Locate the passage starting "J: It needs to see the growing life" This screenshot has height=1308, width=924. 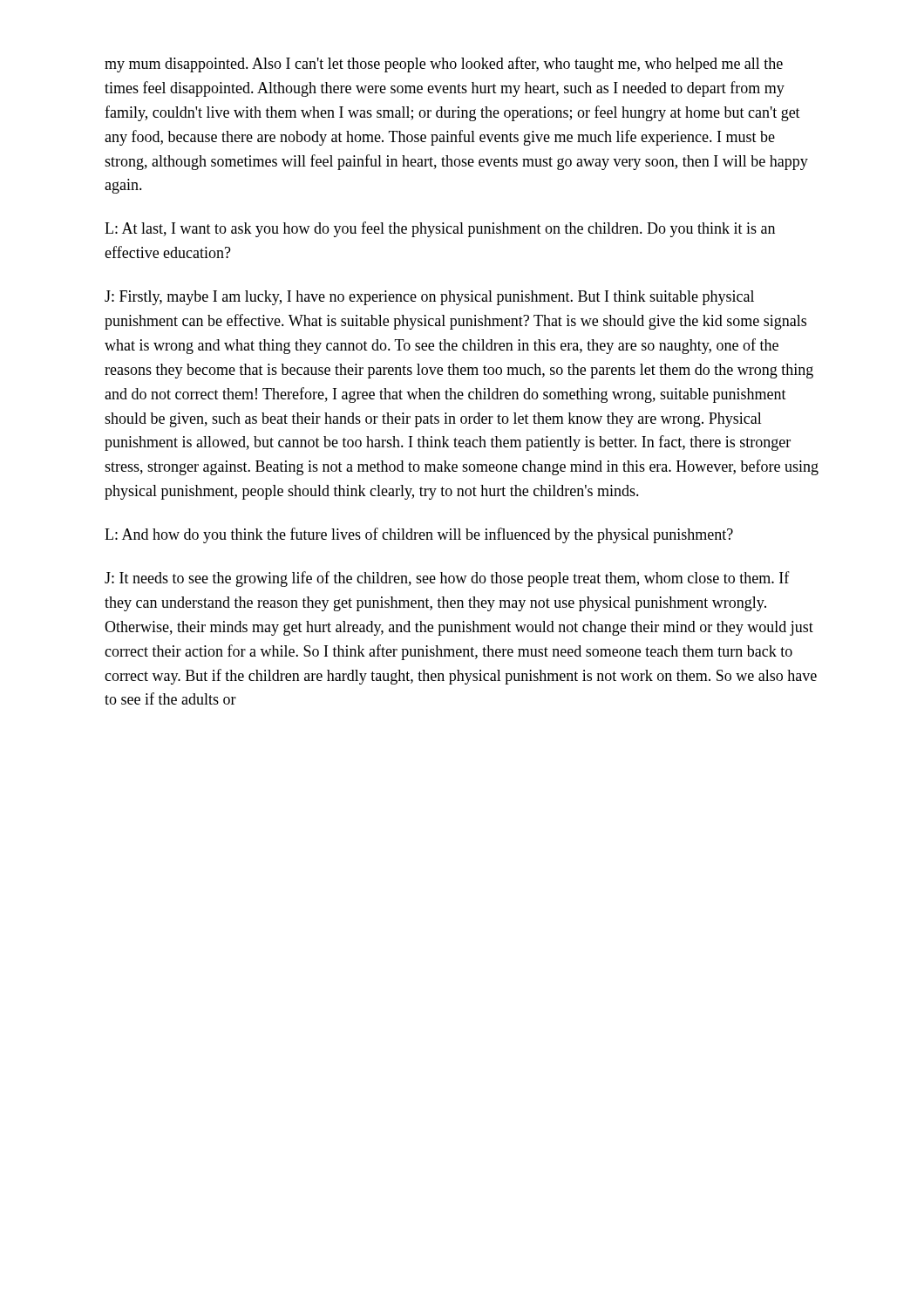[x=461, y=639]
